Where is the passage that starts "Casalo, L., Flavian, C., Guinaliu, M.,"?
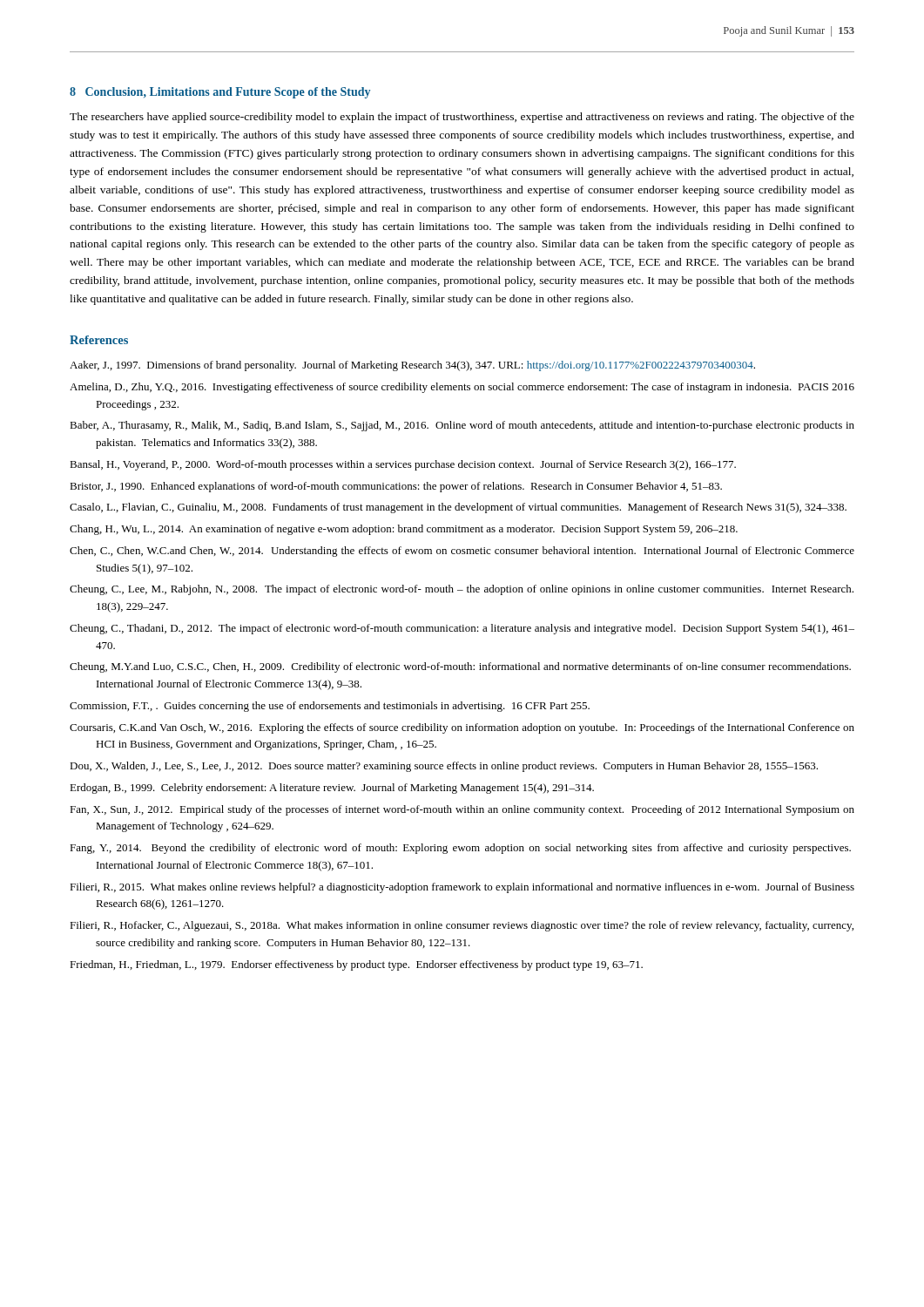Screen dimensions: 1307x924 (x=458, y=507)
